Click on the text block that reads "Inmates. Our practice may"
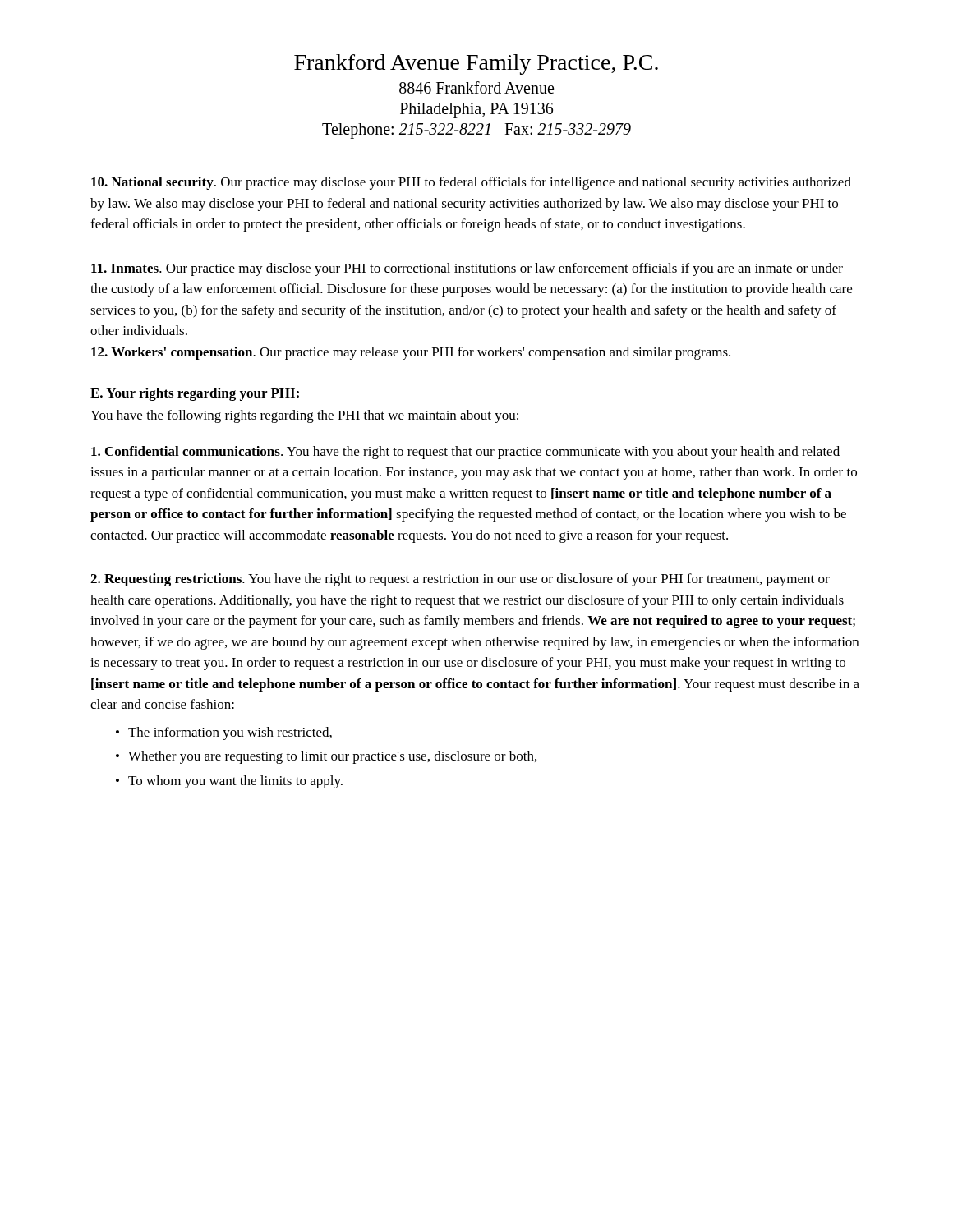The width and height of the screenshot is (953, 1232). [471, 310]
